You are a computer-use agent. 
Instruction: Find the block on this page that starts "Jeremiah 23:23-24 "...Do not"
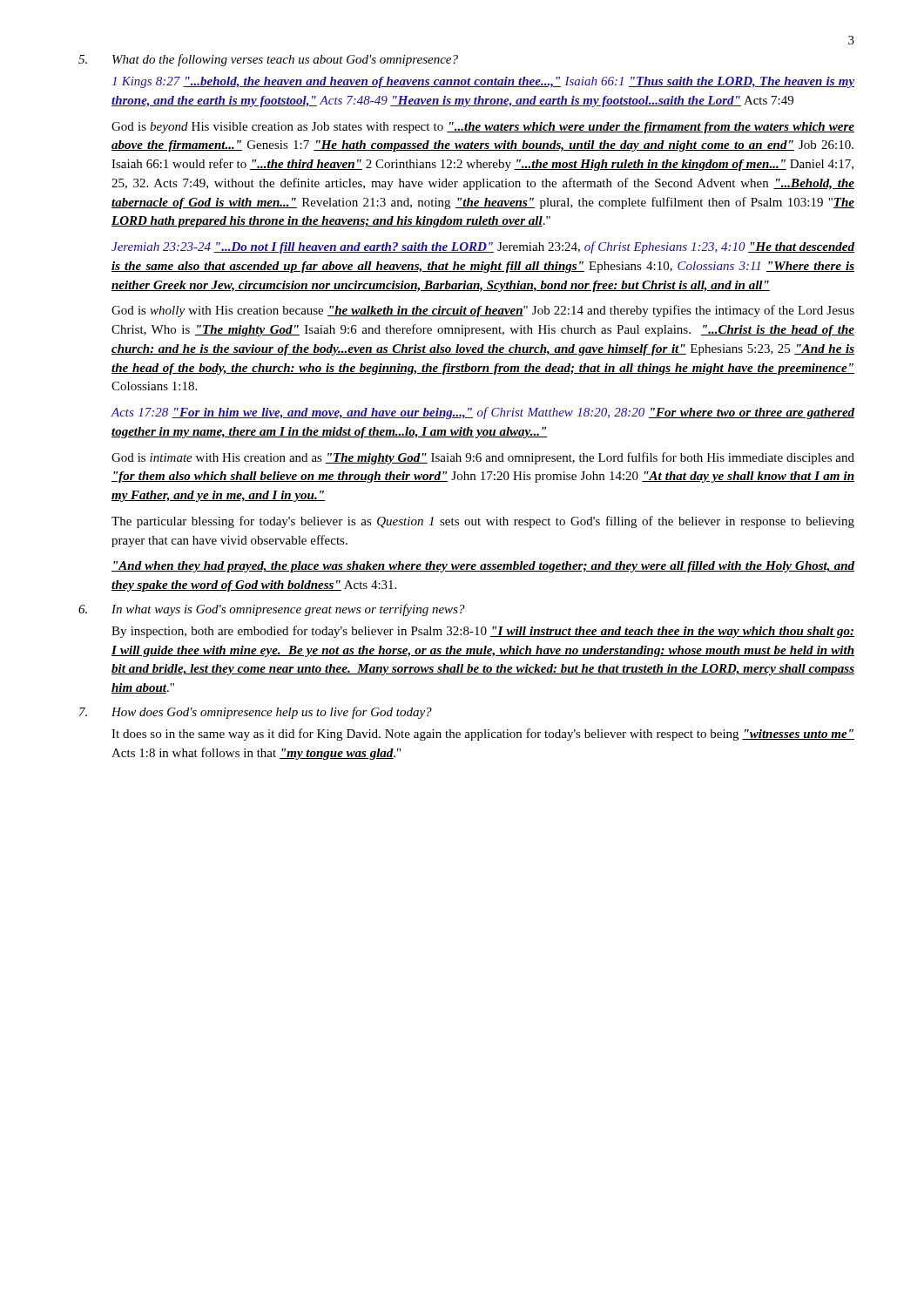coord(483,266)
